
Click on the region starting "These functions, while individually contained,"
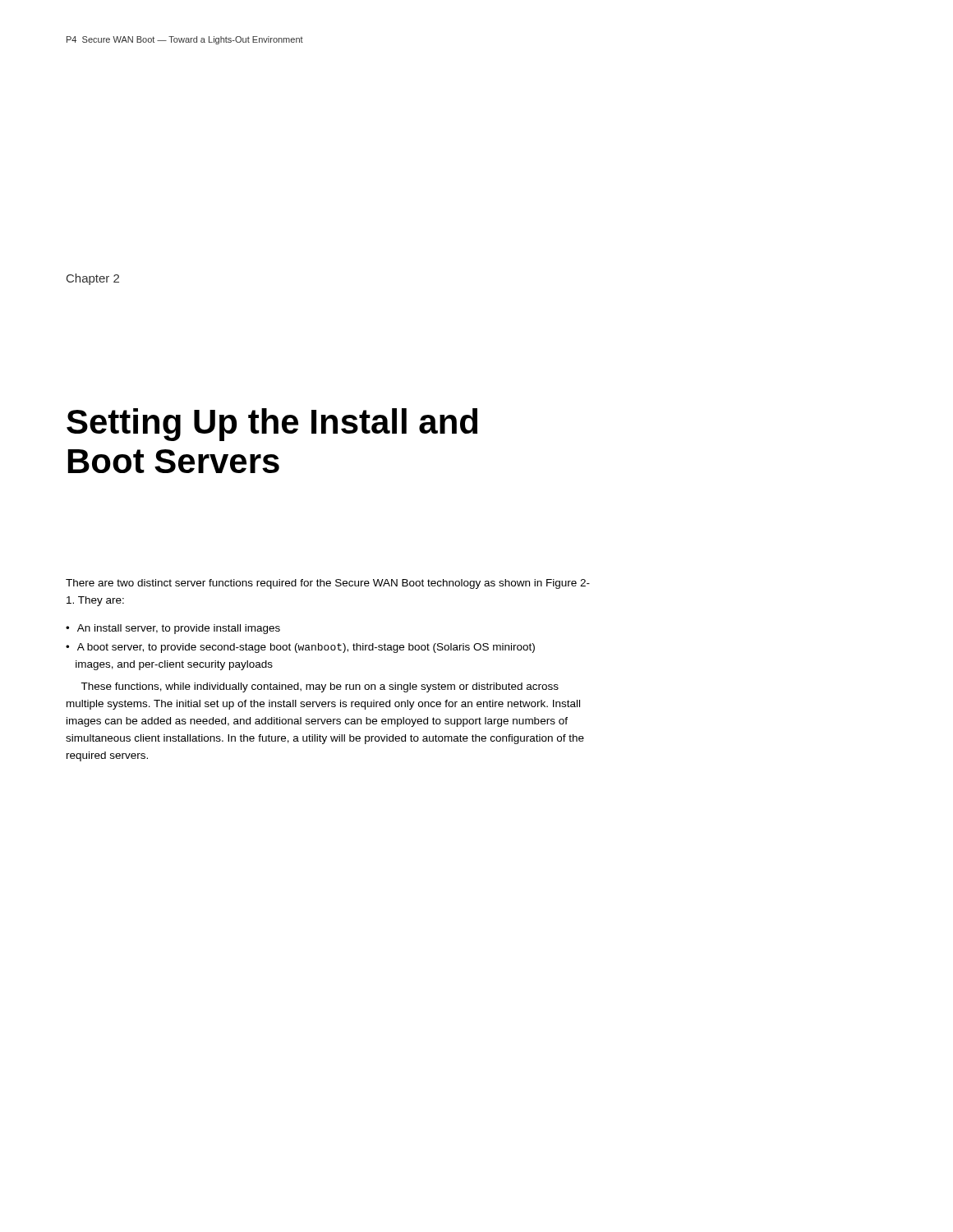325,721
